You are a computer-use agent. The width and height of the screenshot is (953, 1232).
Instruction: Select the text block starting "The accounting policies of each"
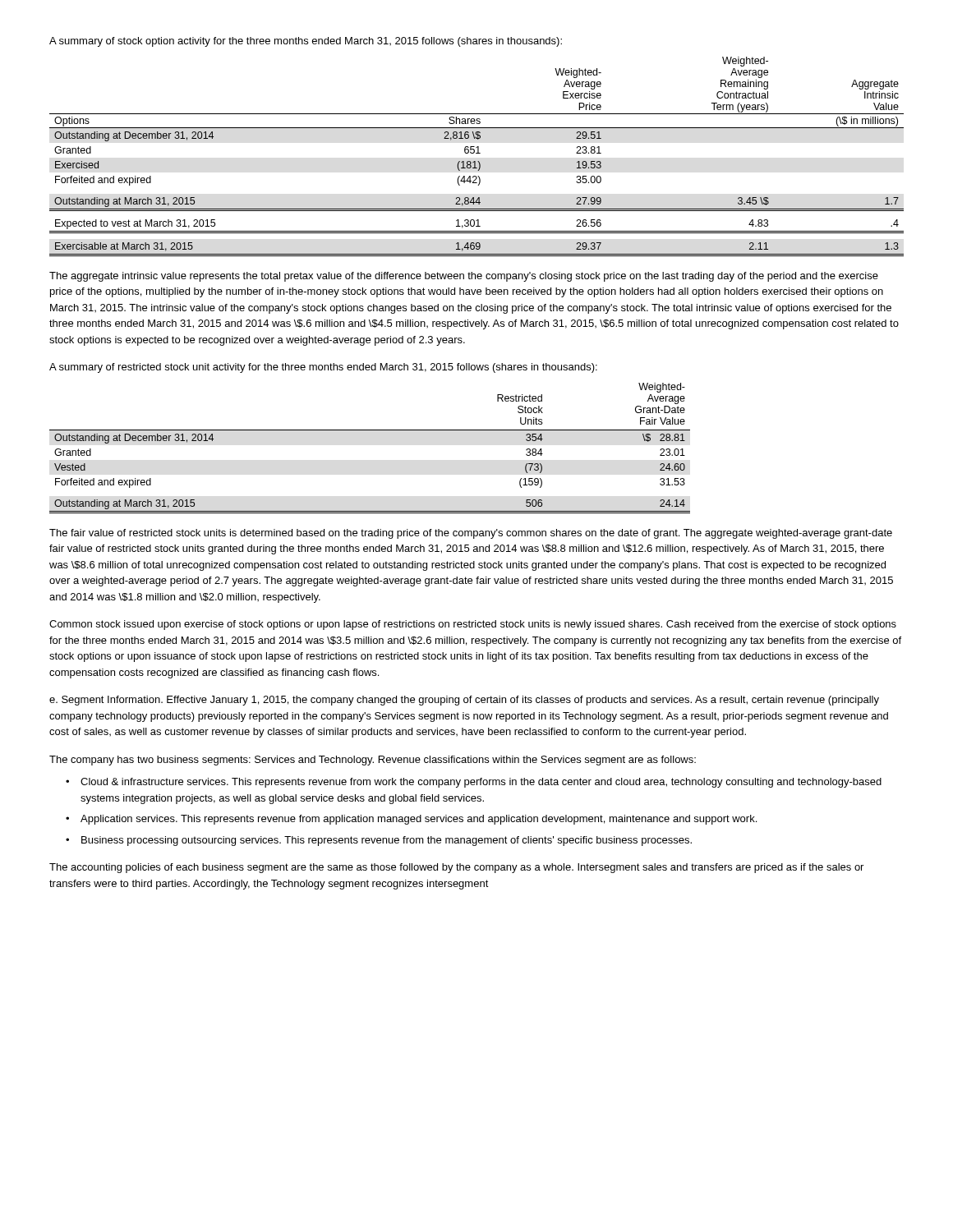tap(457, 875)
